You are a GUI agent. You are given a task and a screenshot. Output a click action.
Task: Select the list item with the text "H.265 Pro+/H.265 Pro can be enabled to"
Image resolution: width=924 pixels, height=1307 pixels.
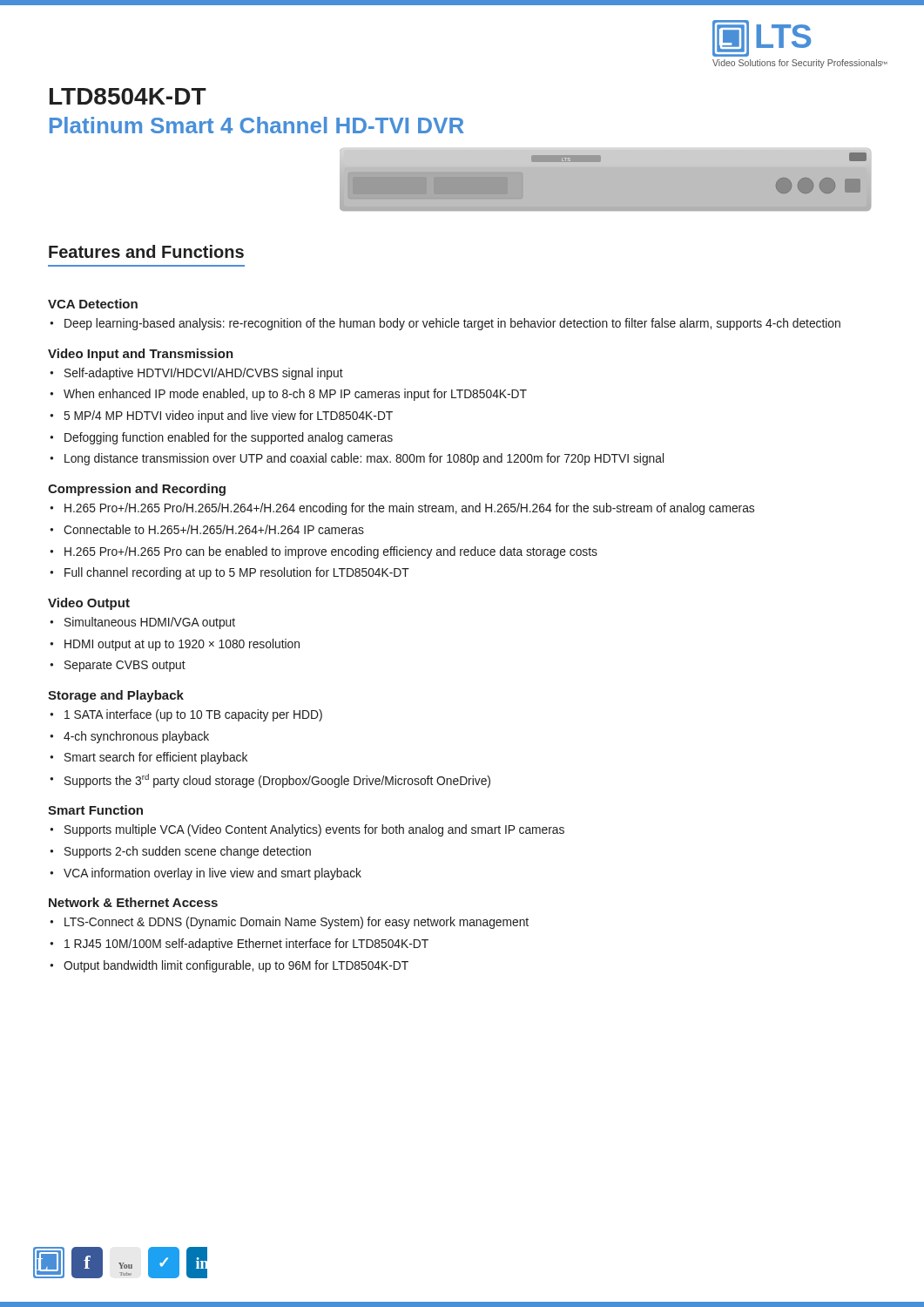330,552
